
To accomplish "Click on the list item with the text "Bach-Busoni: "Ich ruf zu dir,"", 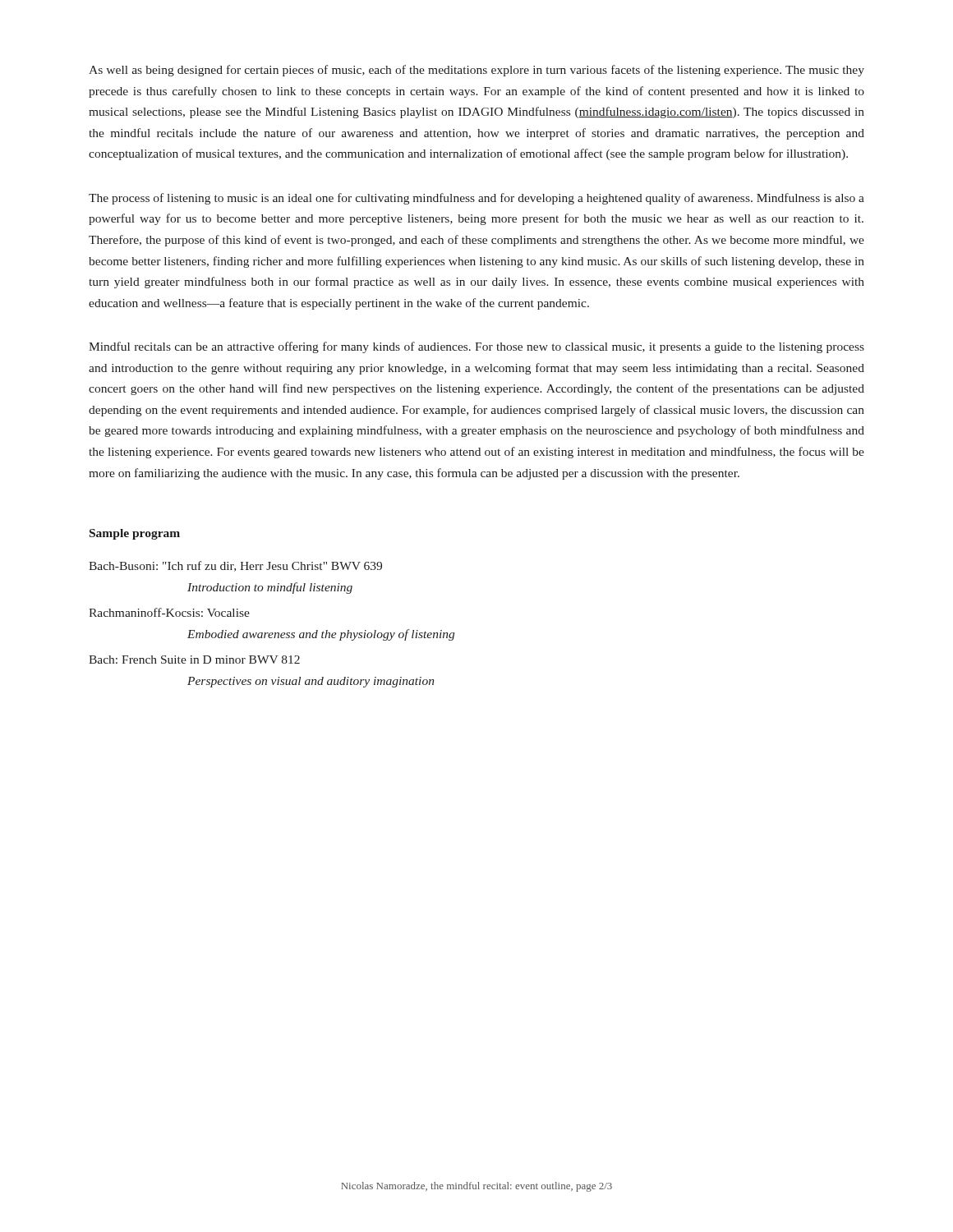I will coord(236,566).
